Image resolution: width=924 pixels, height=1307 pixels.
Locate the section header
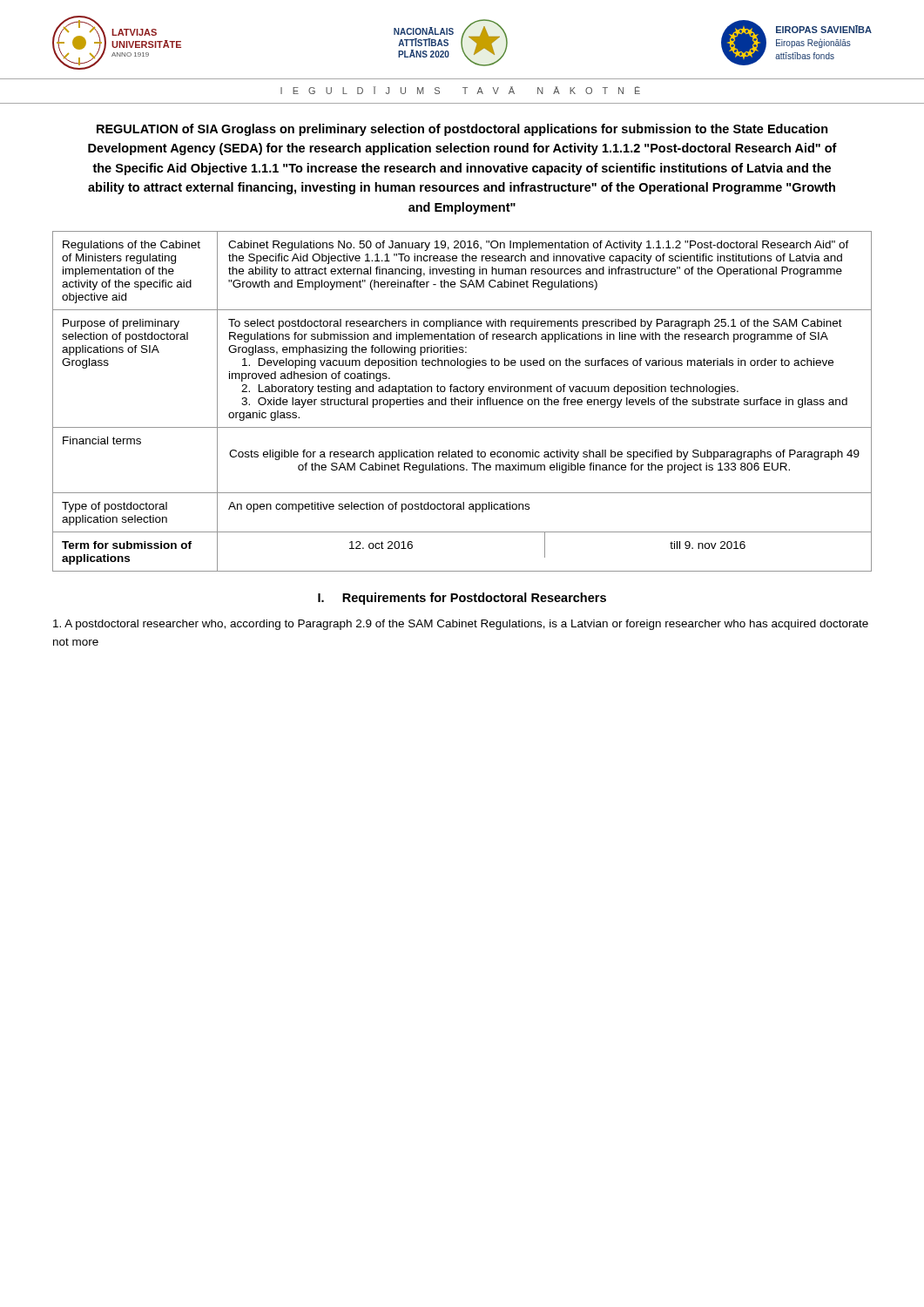pos(462,598)
